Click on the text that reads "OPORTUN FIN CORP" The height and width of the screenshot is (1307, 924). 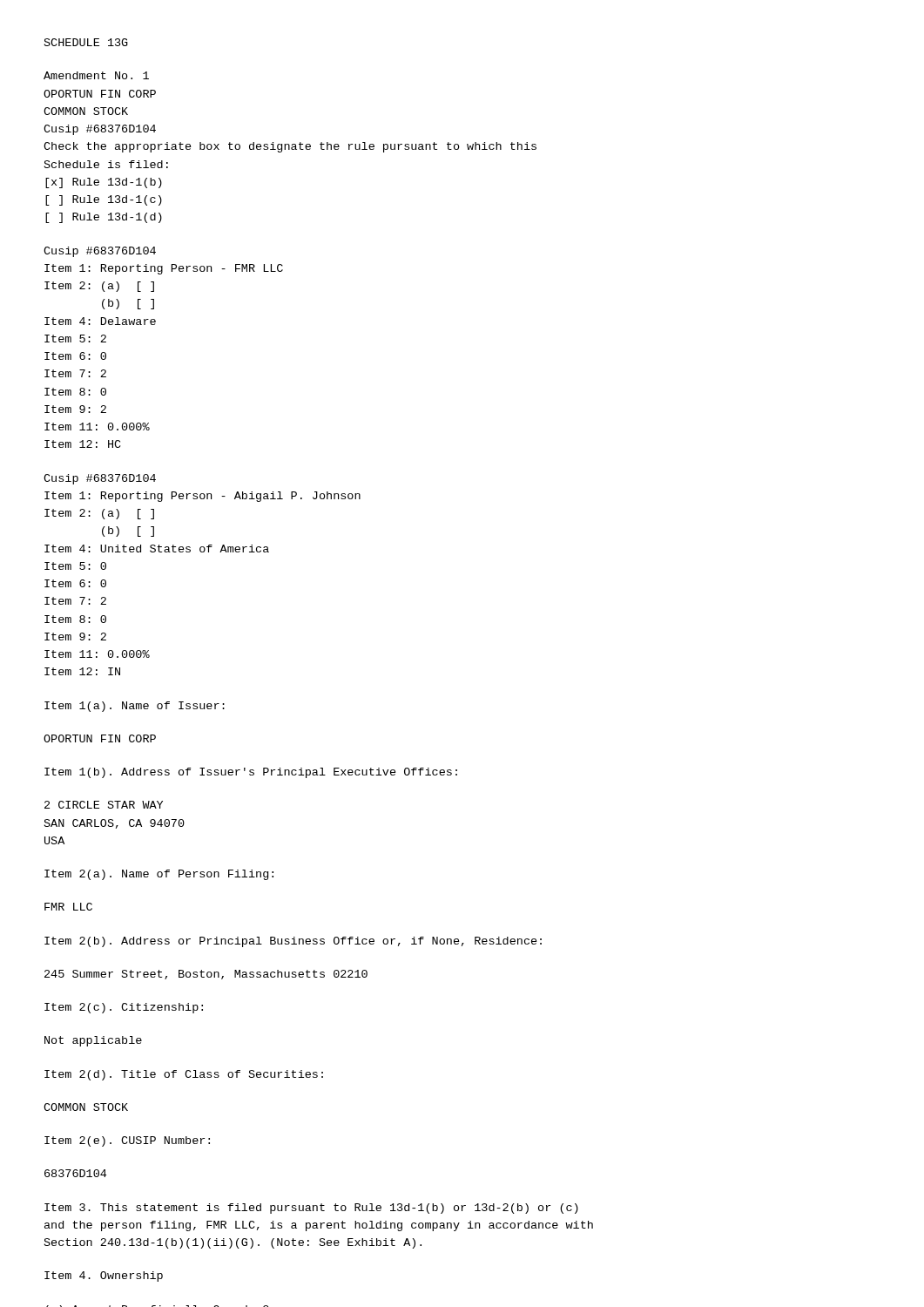pyautogui.click(x=100, y=739)
